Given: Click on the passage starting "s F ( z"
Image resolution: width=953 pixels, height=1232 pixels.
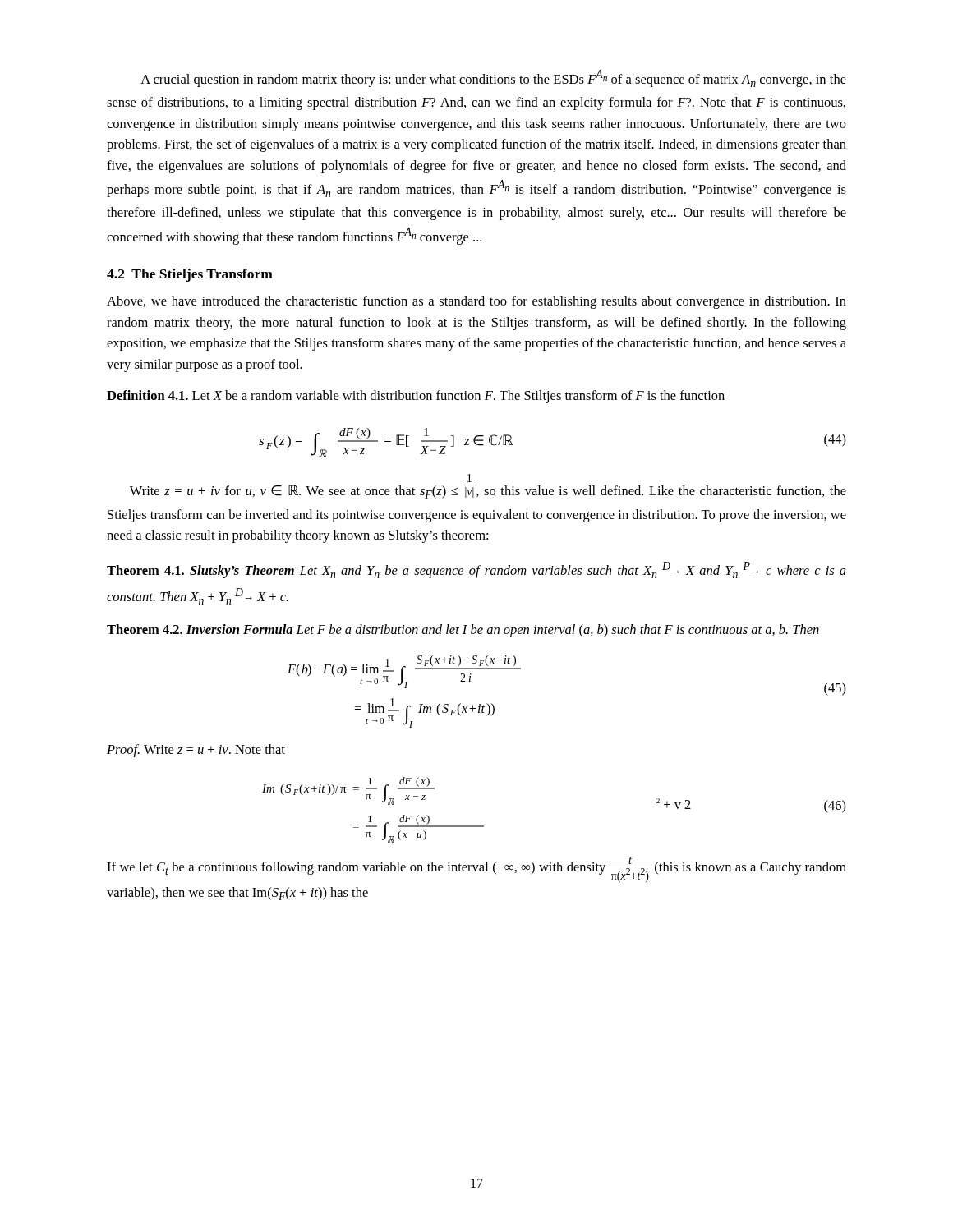Looking at the screenshot, I should point(358,441).
